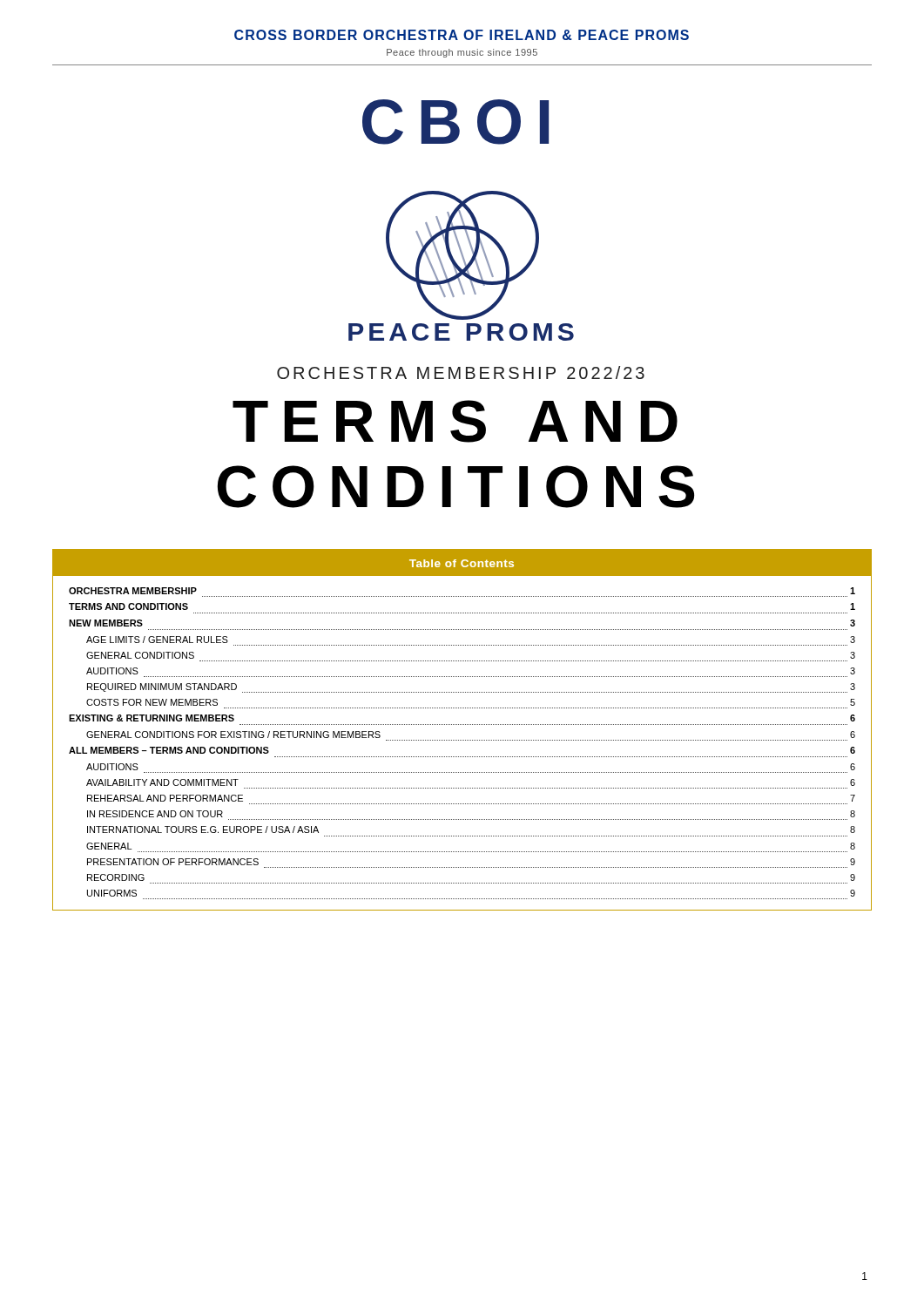Screen dimensions: 1307x924
Task: Find the logo
Action: (x=462, y=218)
